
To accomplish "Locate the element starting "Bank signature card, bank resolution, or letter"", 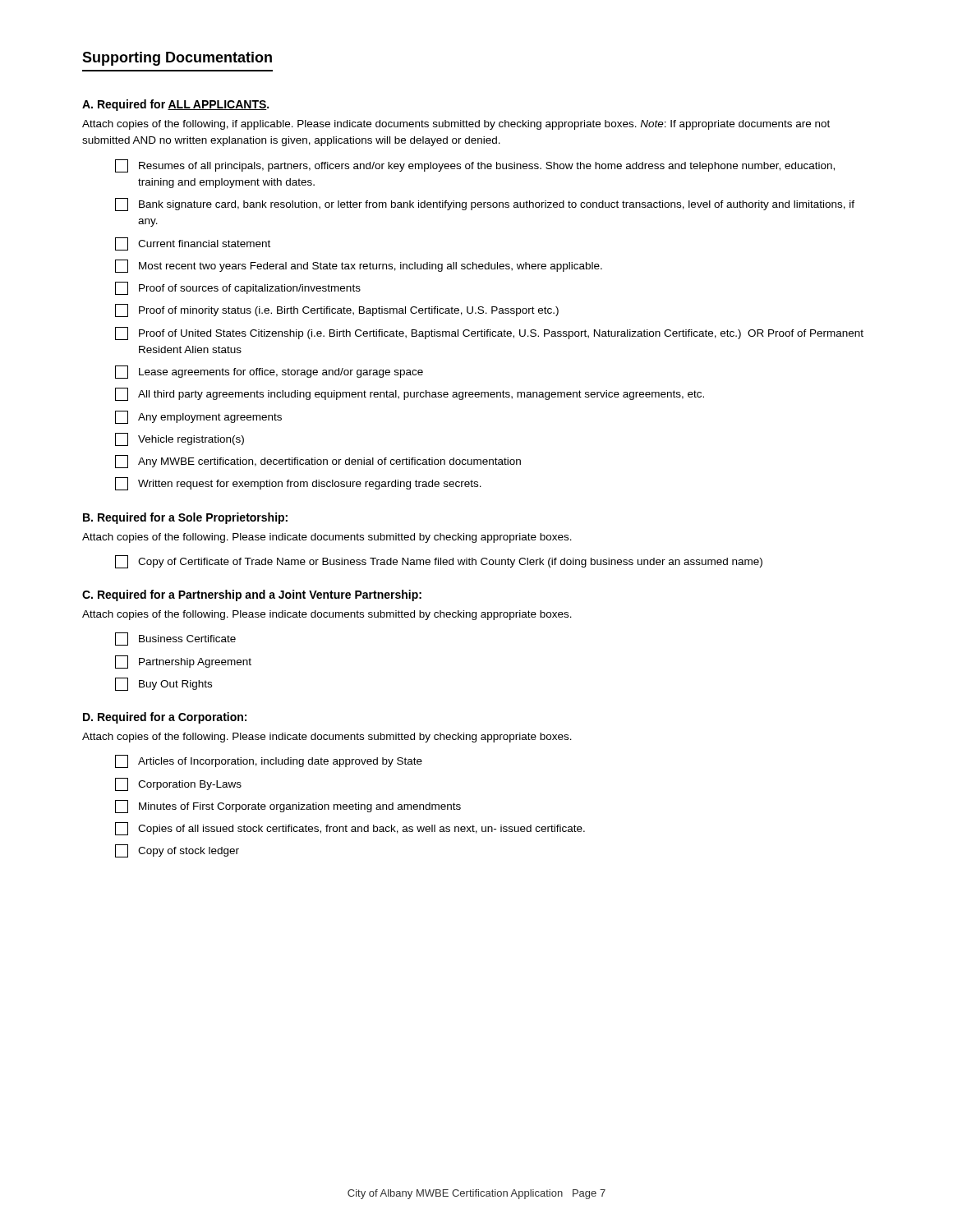I will [493, 213].
